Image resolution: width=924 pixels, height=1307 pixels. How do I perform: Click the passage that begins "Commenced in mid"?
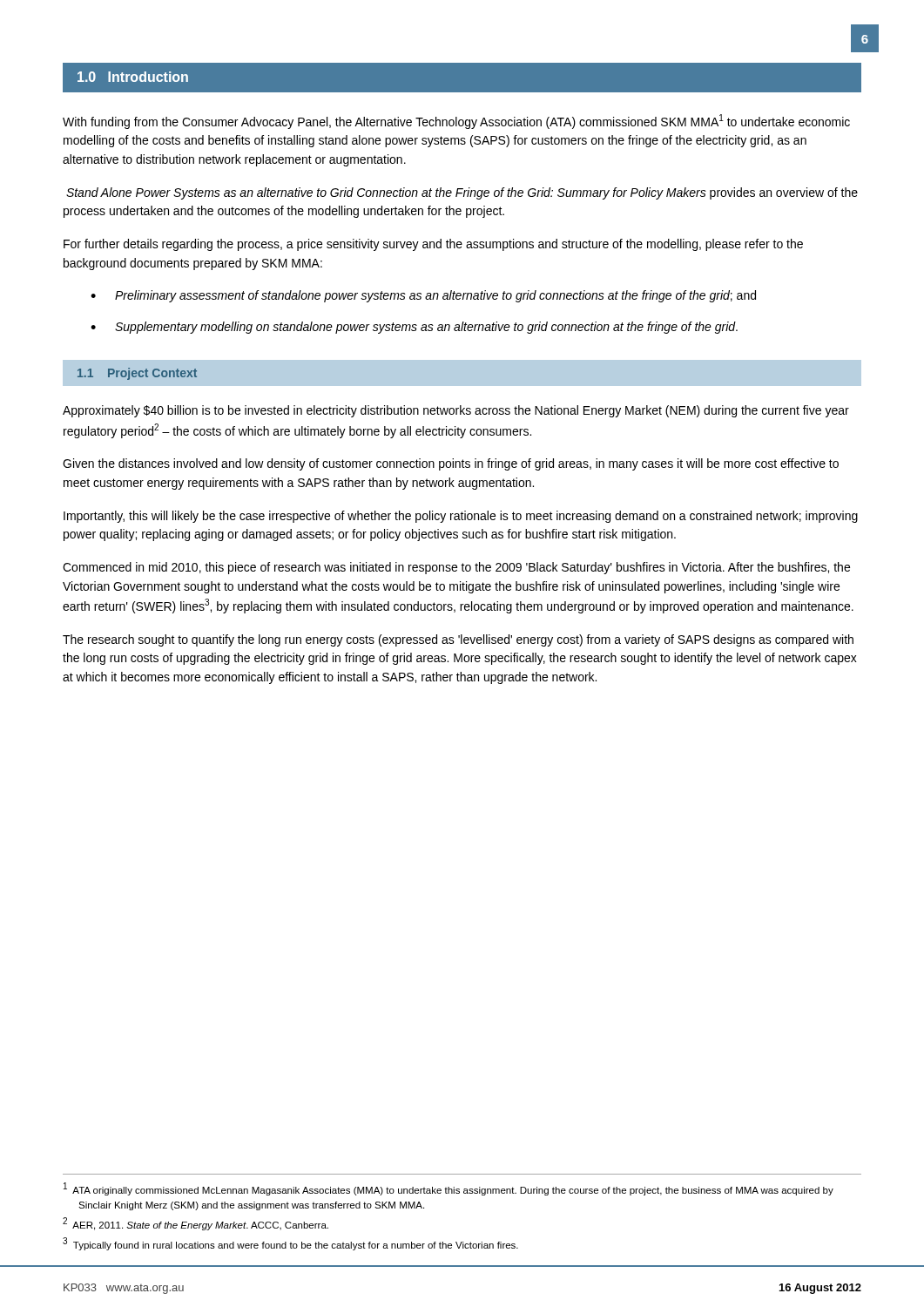pos(458,587)
